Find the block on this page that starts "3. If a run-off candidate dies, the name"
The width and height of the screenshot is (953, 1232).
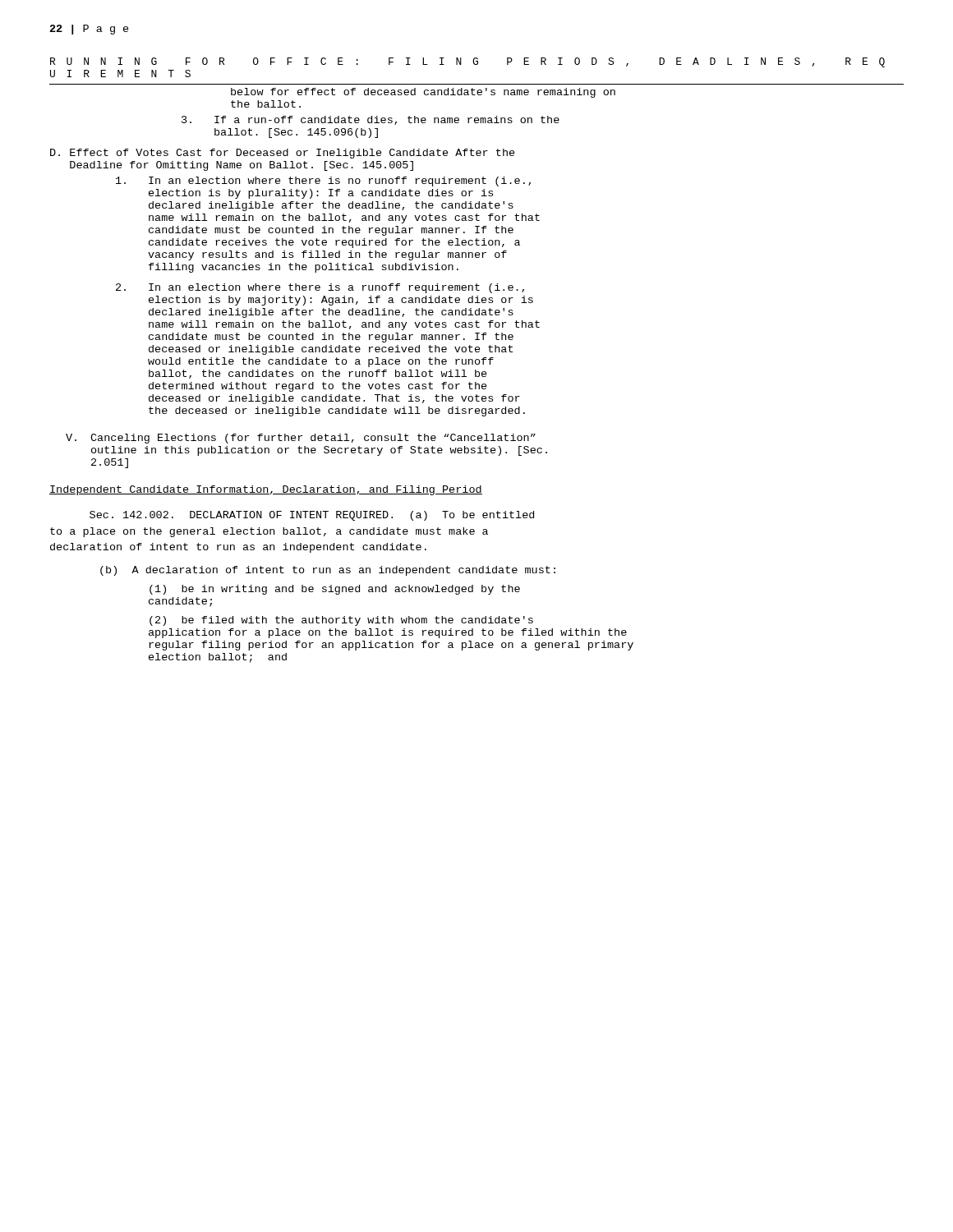[x=542, y=127]
